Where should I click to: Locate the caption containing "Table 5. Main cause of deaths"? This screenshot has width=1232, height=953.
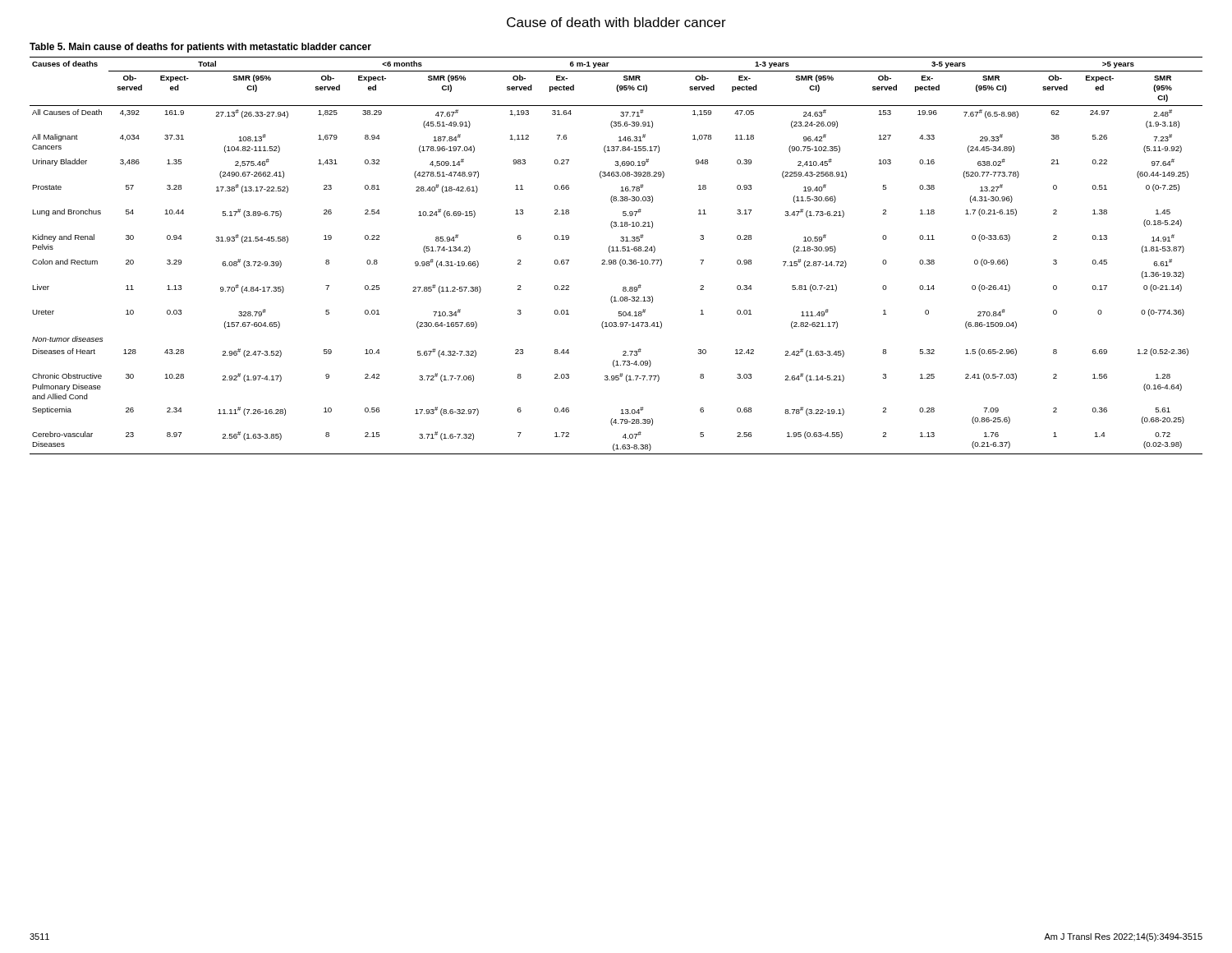(200, 47)
